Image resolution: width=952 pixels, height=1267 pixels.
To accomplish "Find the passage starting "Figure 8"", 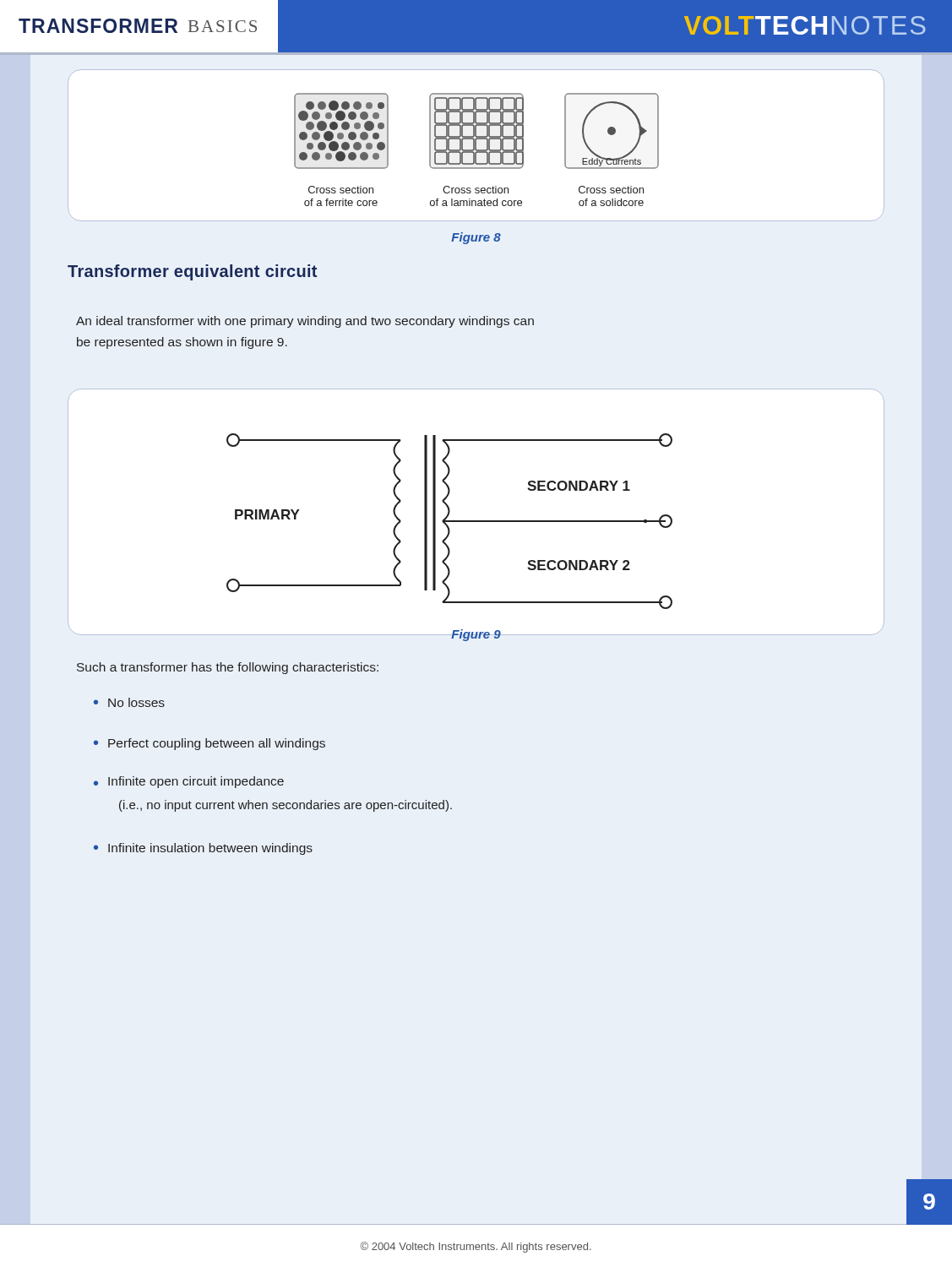I will tap(476, 237).
